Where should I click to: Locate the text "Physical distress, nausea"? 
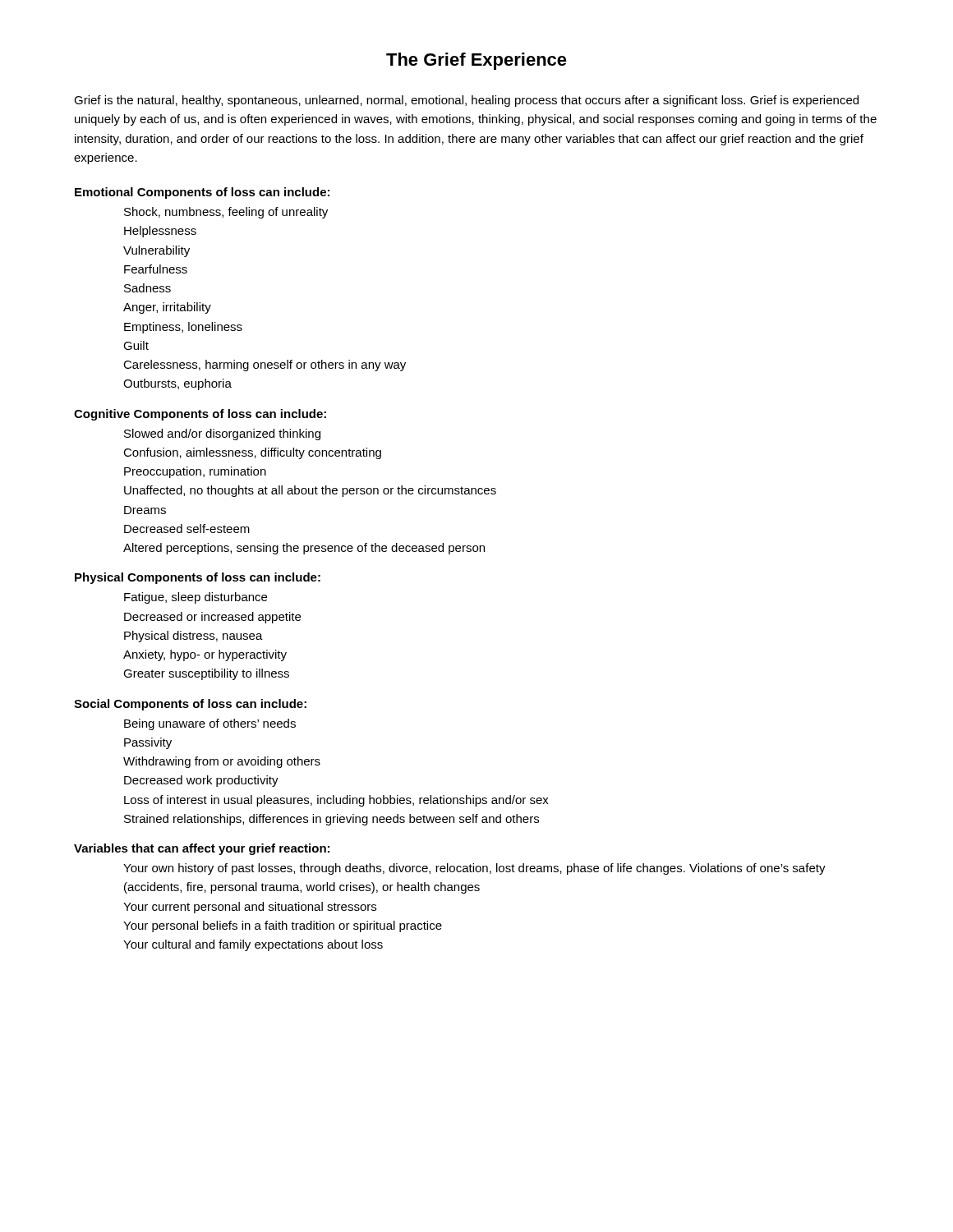pos(193,635)
